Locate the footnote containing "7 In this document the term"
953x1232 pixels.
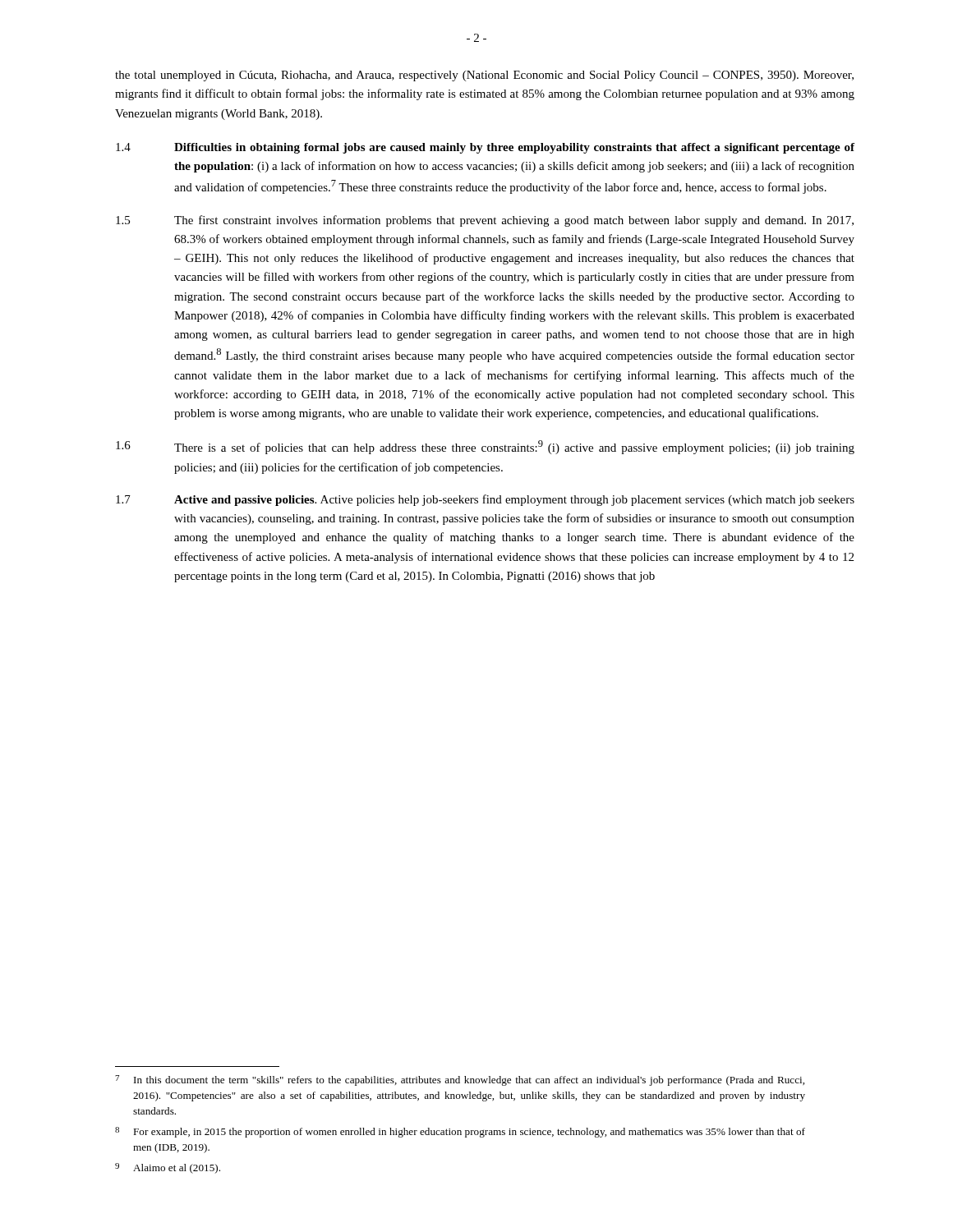click(460, 1095)
